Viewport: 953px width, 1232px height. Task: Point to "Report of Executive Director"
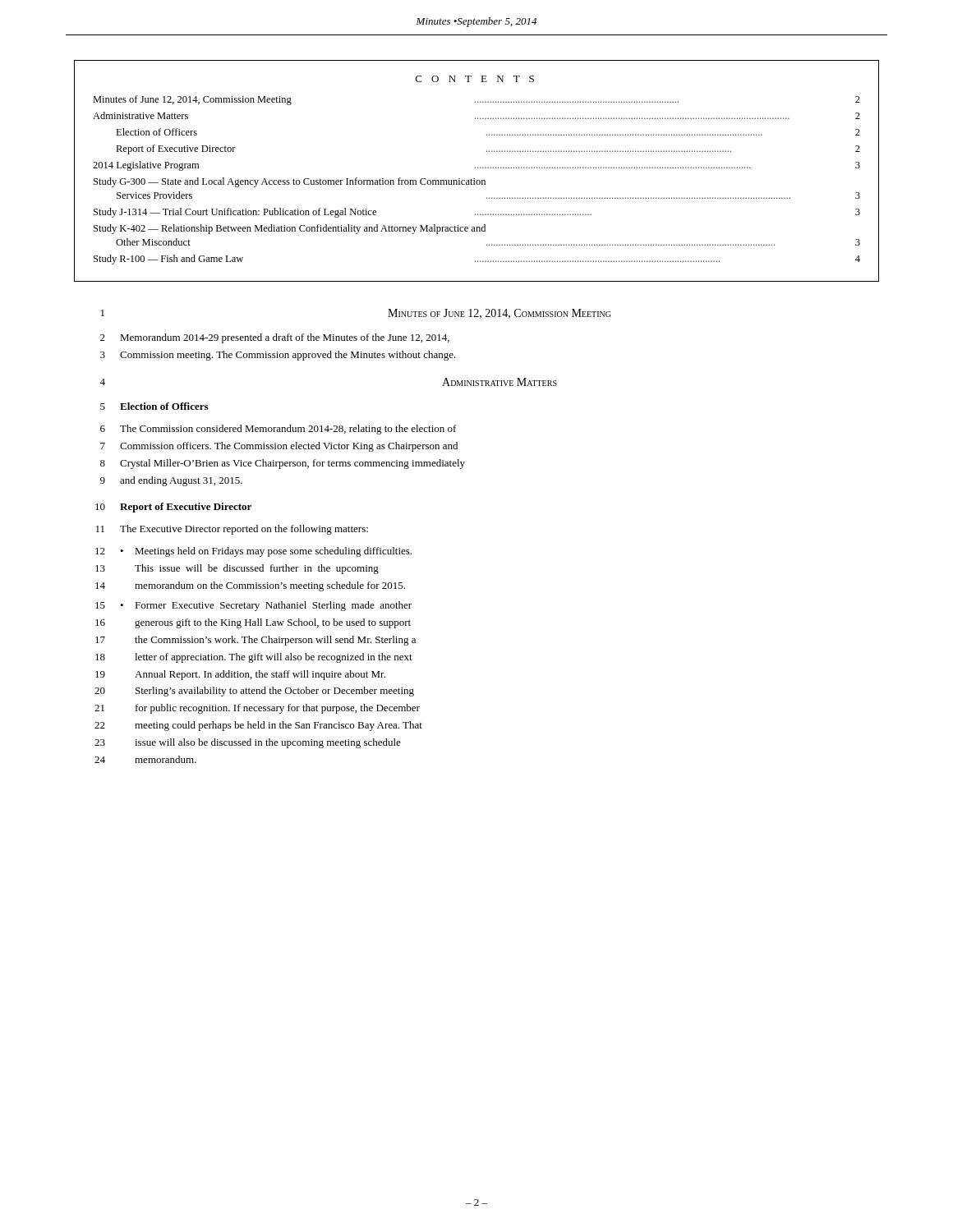186,507
